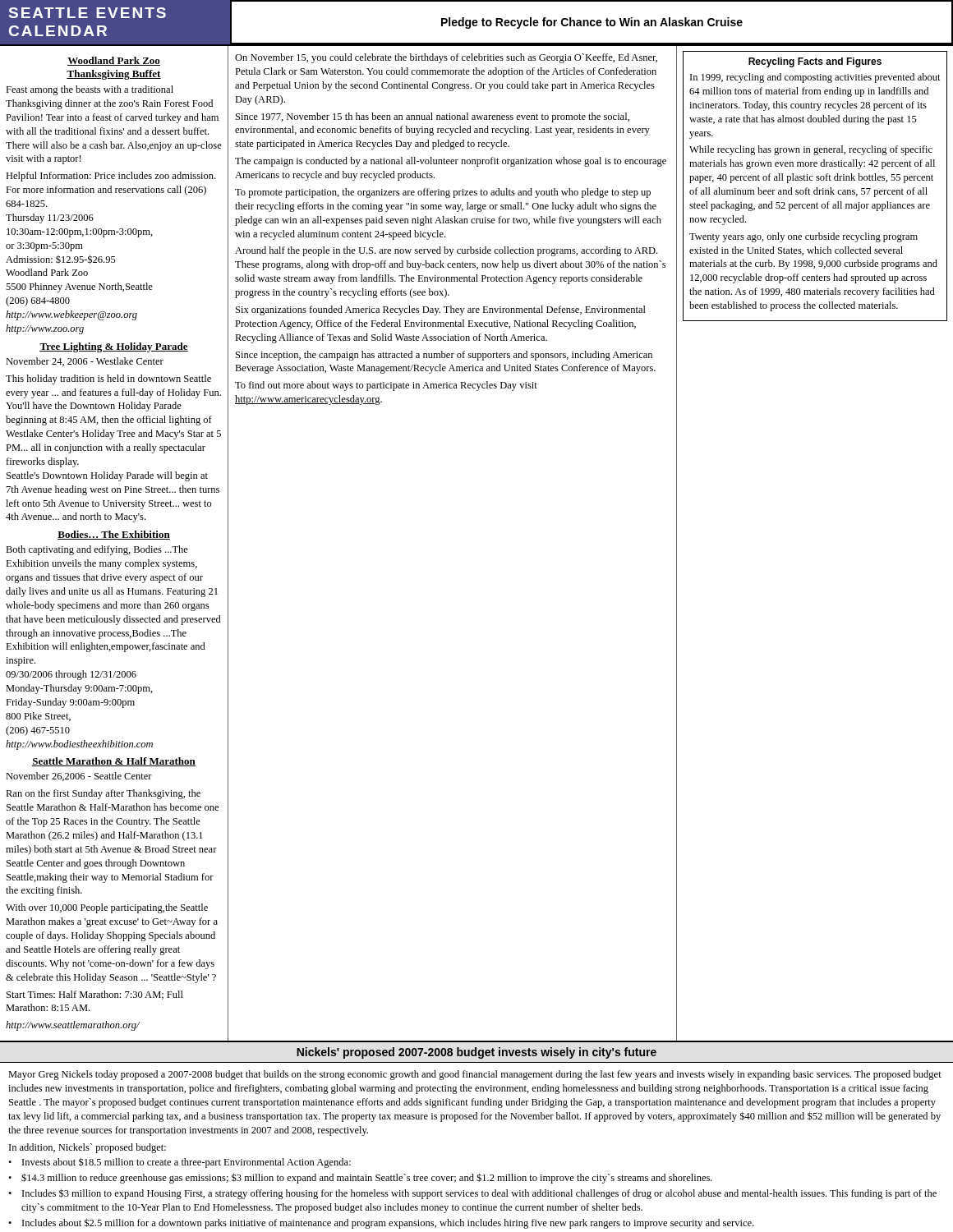Find the list item containing "•Includes about $2.5 million for"
The image size is (953, 1232).
click(381, 1223)
